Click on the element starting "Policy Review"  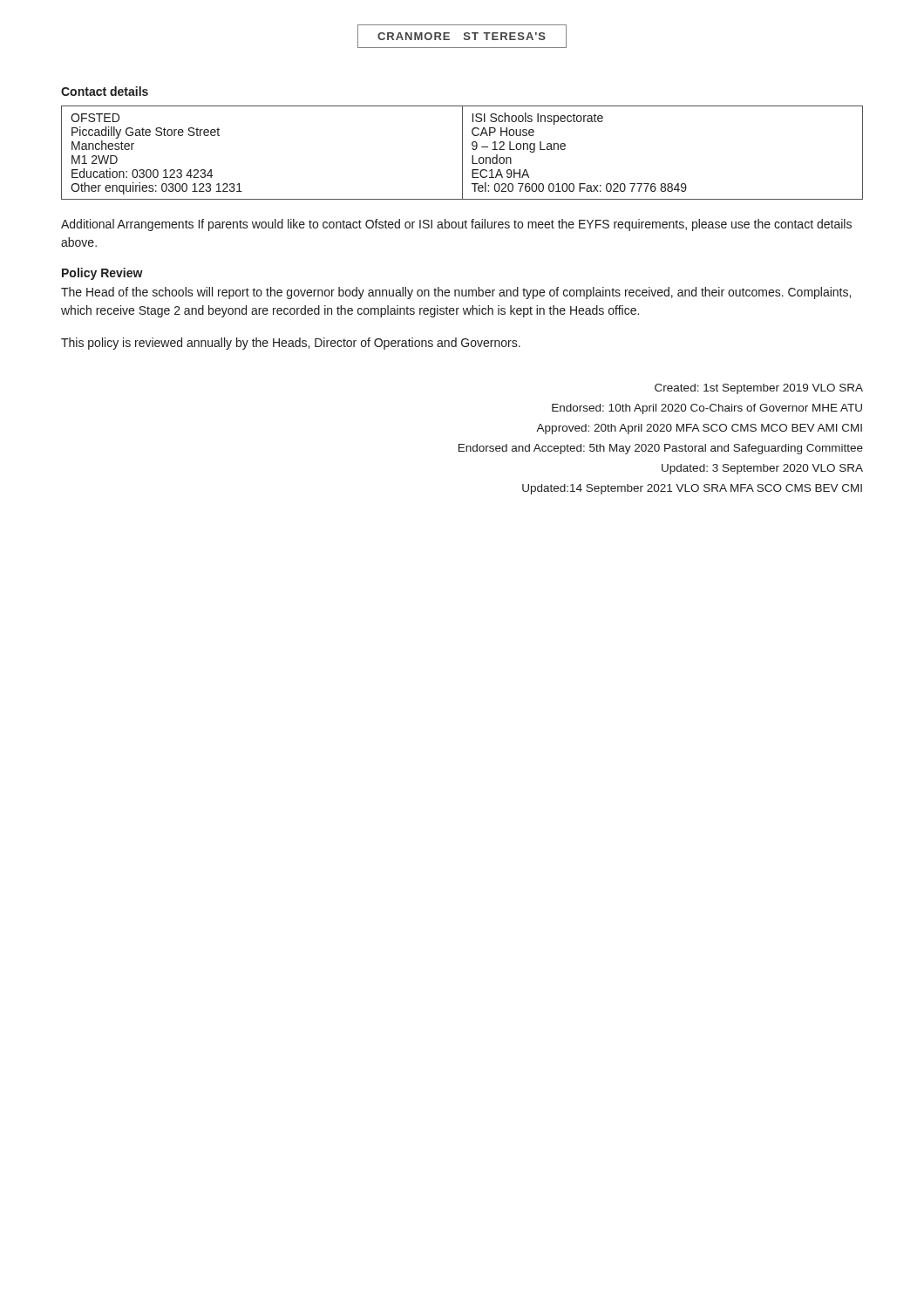click(x=102, y=273)
